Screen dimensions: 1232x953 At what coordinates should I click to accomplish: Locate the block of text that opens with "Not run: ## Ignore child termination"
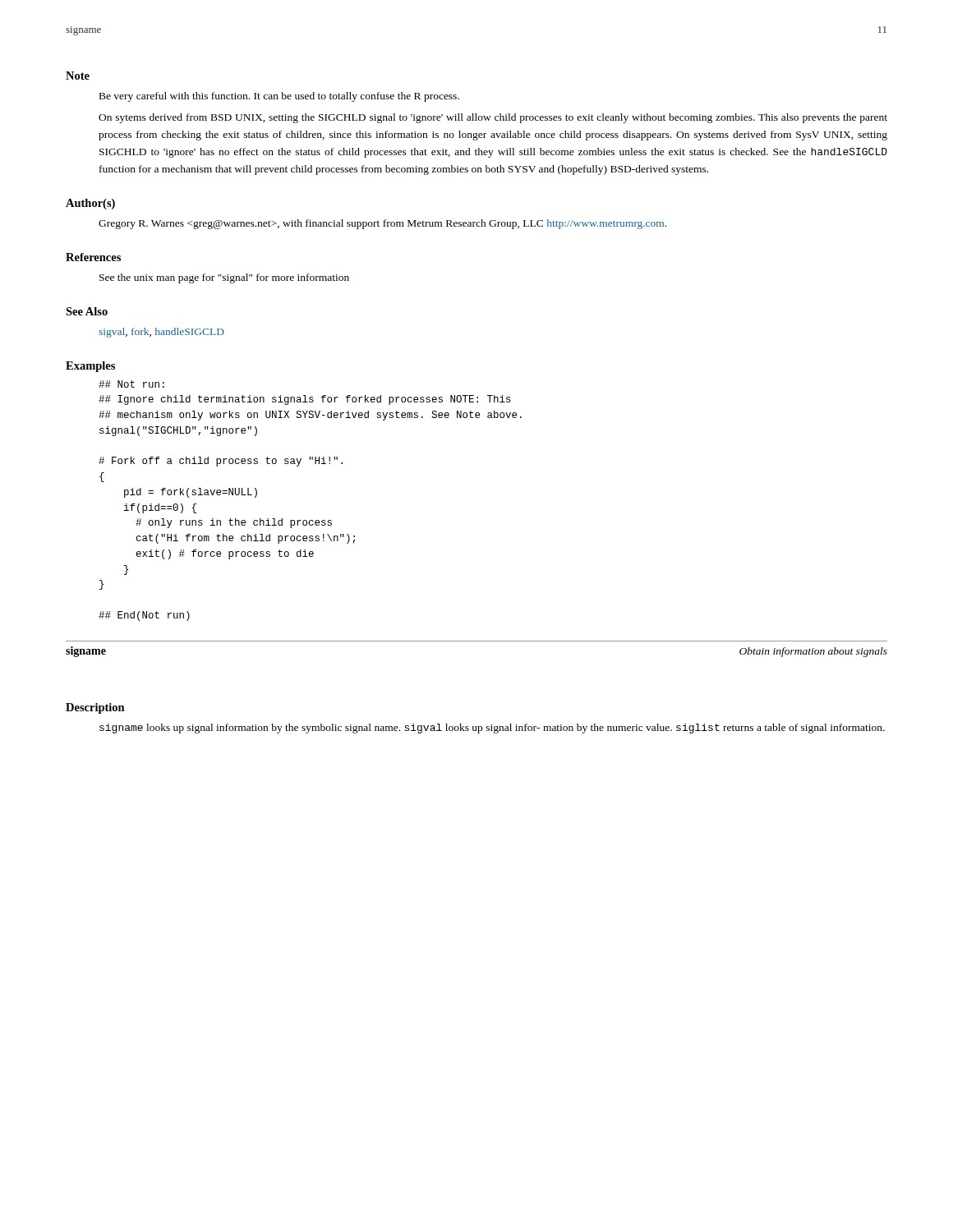coord(131,384)
